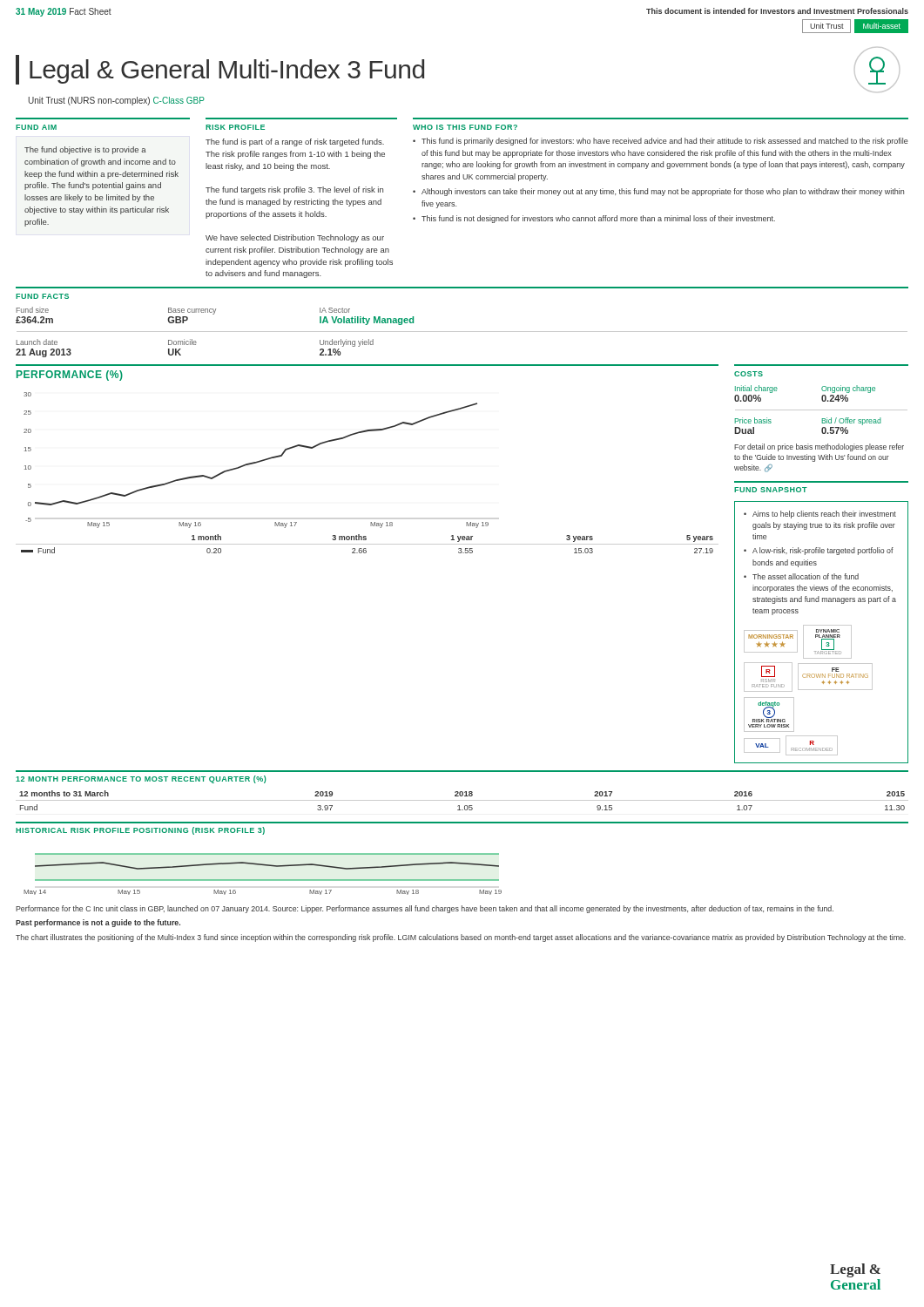Click on the passage starting "Although investors can take their"
The height and width of the screenshot is (1307, 924).
click(663, 198)
